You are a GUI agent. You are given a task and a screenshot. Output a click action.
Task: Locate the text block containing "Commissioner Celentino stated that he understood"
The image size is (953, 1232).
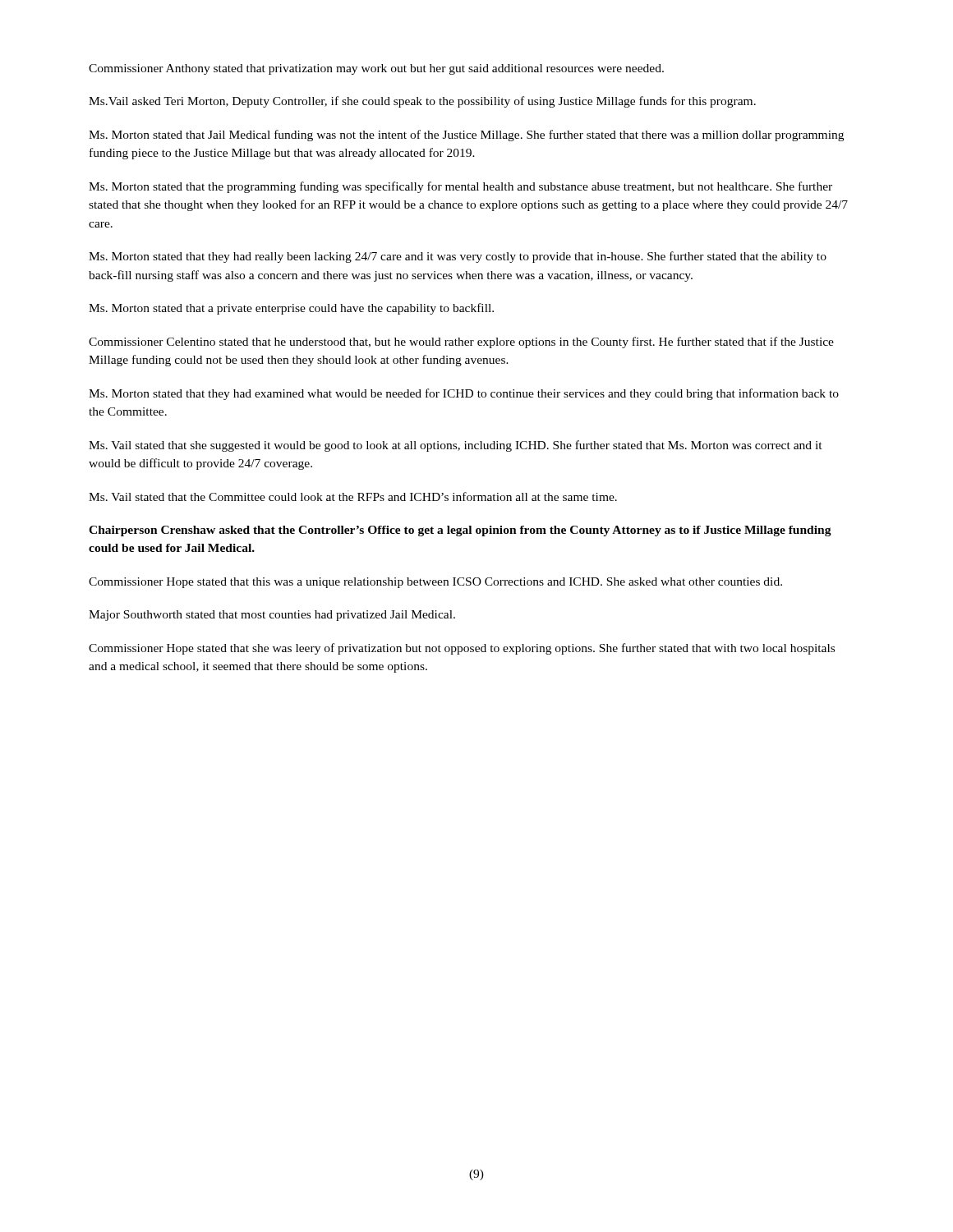pyautogui.click(x=461, y=350)
